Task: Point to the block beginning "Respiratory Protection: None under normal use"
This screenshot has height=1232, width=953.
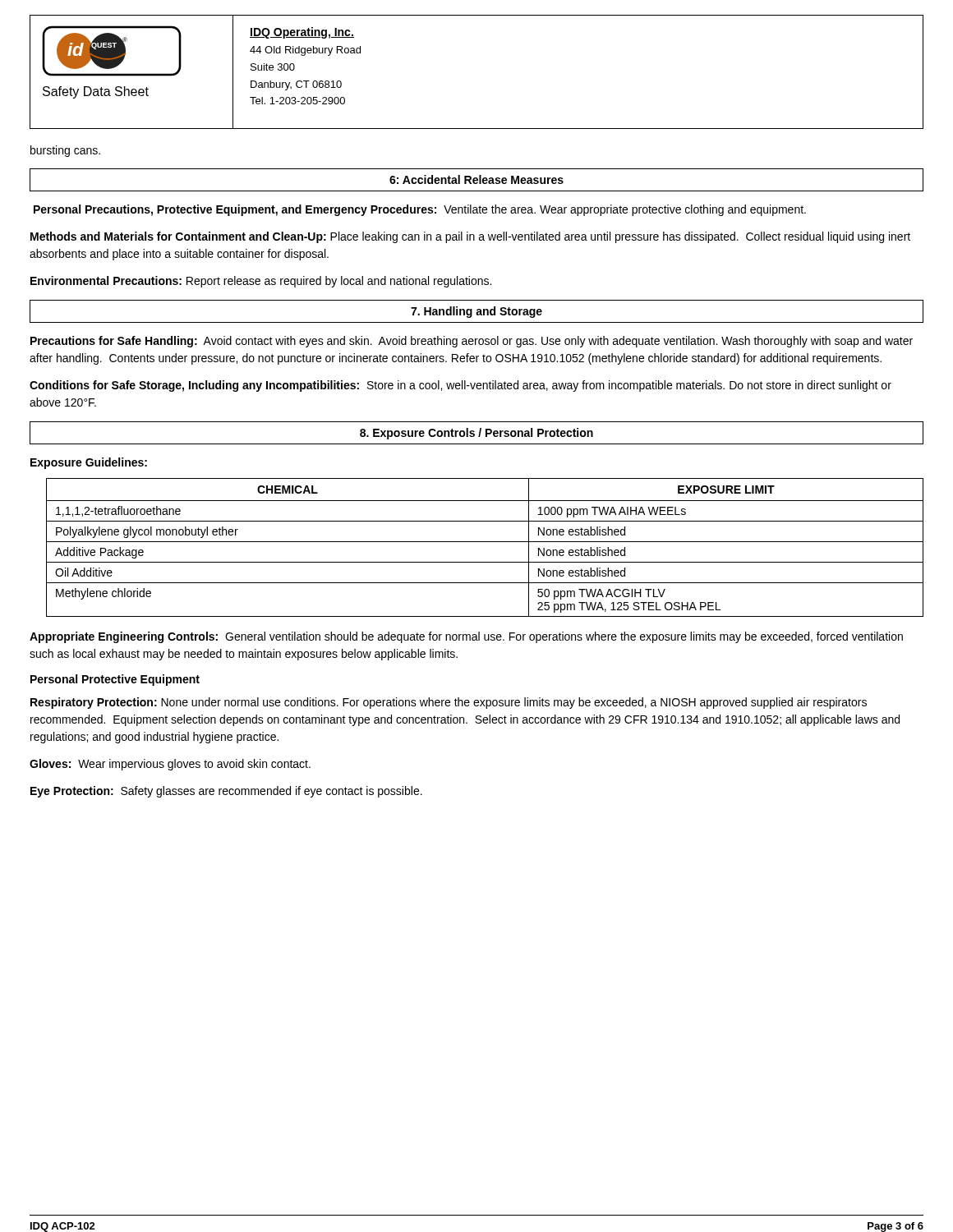Action: click(465, 719)
